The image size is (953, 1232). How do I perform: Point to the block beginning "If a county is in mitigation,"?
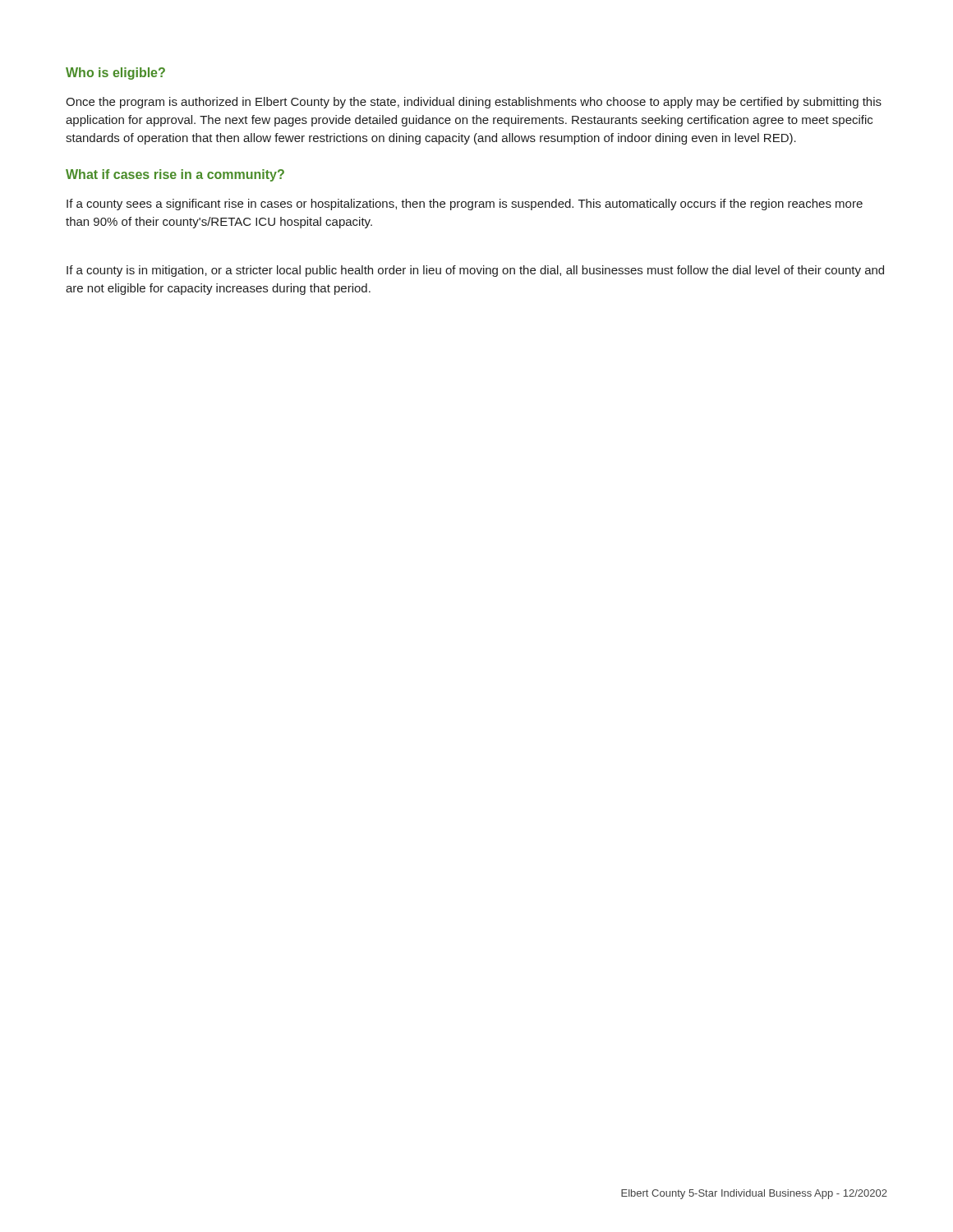click(x=476, y=279)
